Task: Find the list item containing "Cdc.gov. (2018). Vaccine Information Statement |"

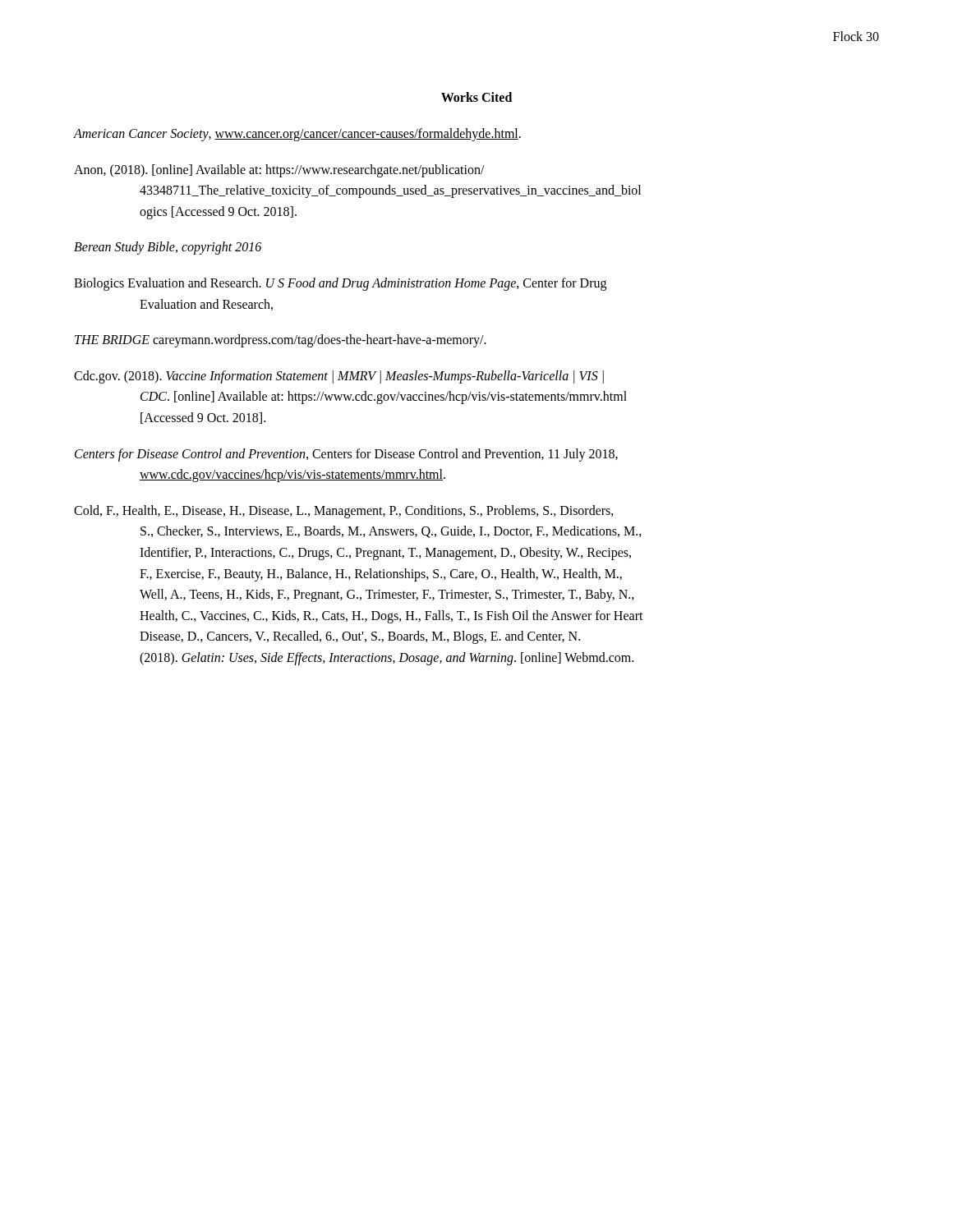Action: [476, 398]
